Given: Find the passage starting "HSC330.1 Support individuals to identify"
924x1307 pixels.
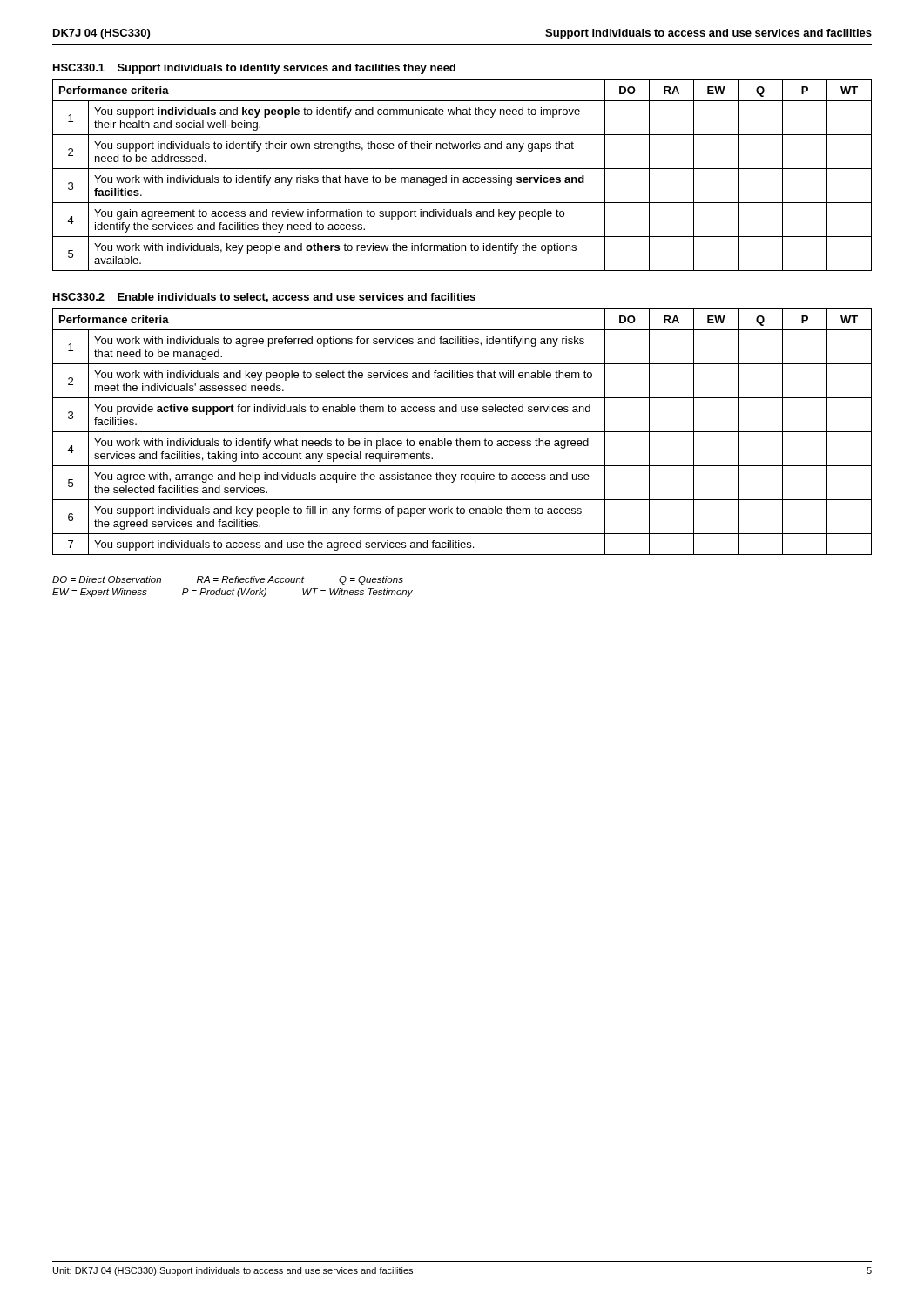Looking at the screenshot, I should tap(254, 68).
